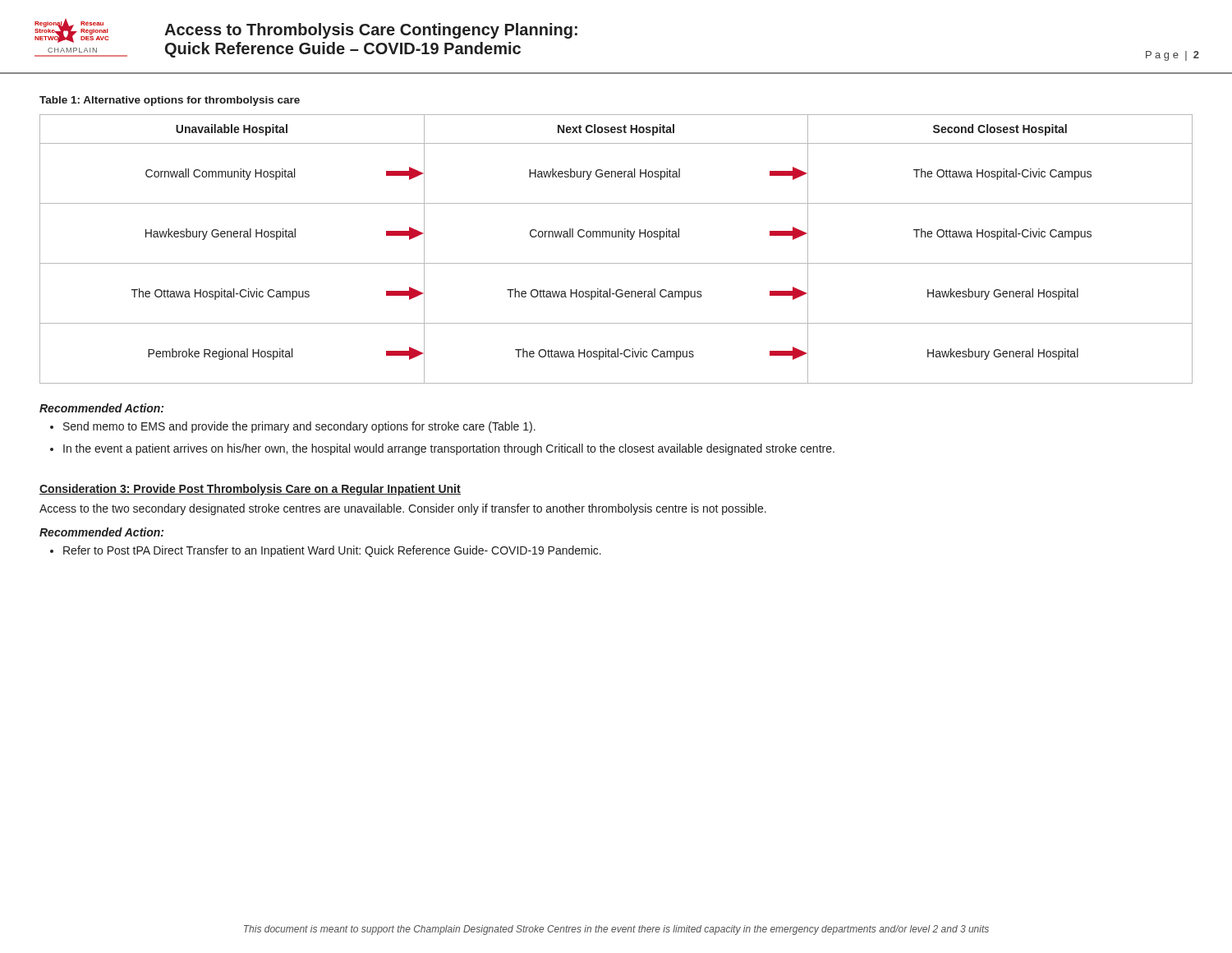Click on the list item containing "In the event a patient"
1232x953 pixels.
(x=449, y=448)
